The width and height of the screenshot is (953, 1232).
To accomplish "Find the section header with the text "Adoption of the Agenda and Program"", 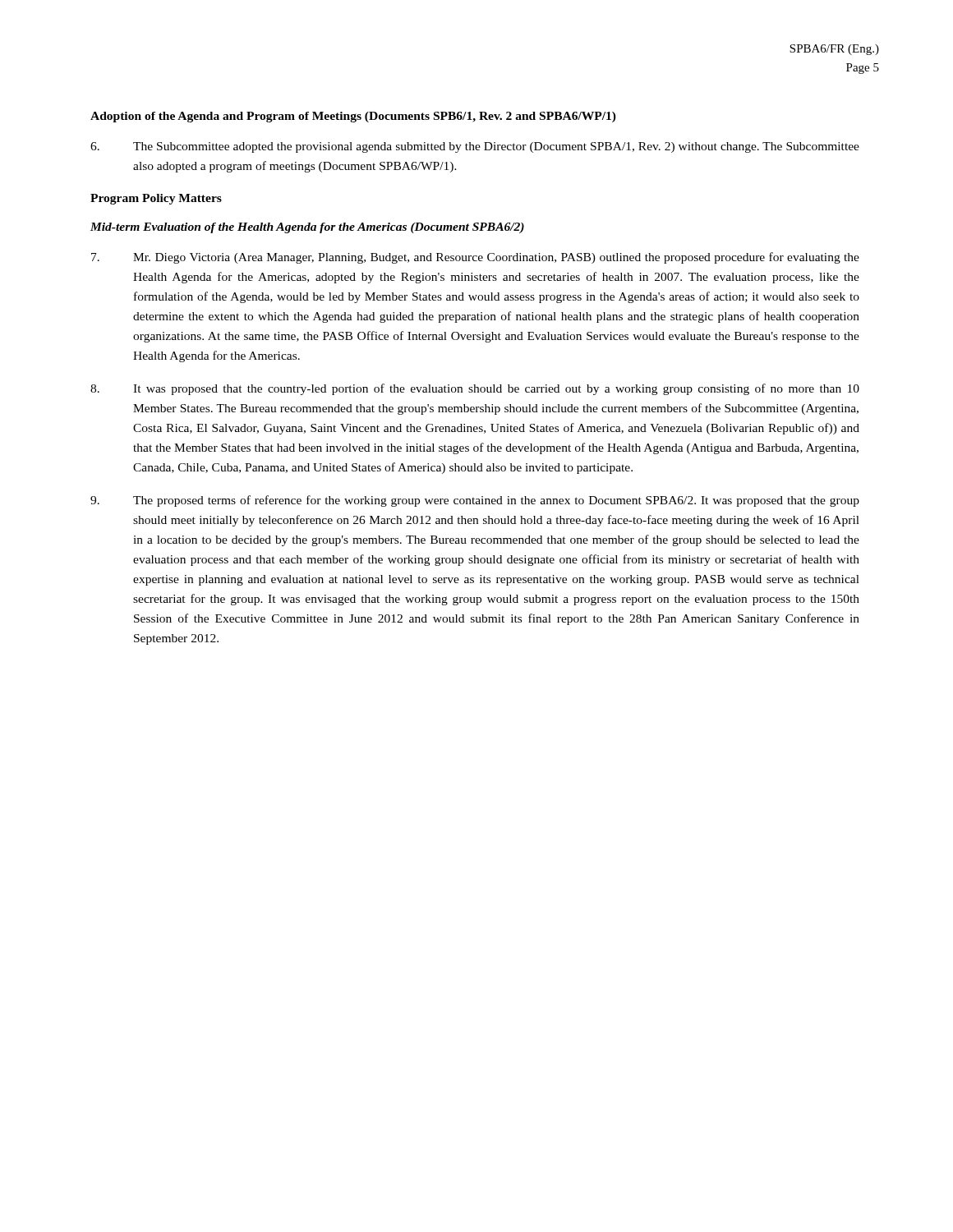I will (353, 115).
